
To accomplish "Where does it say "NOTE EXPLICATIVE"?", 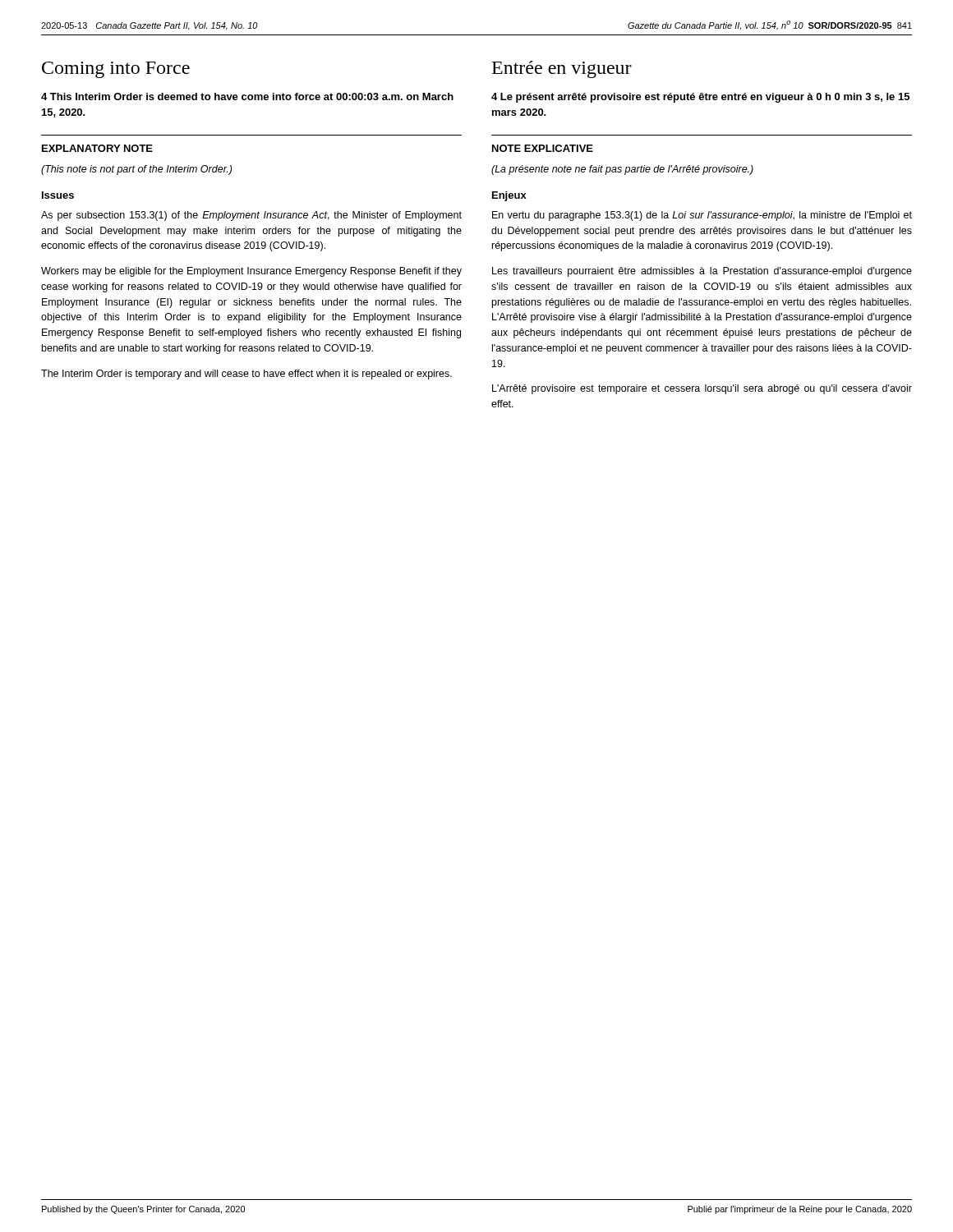I will 543,148.
